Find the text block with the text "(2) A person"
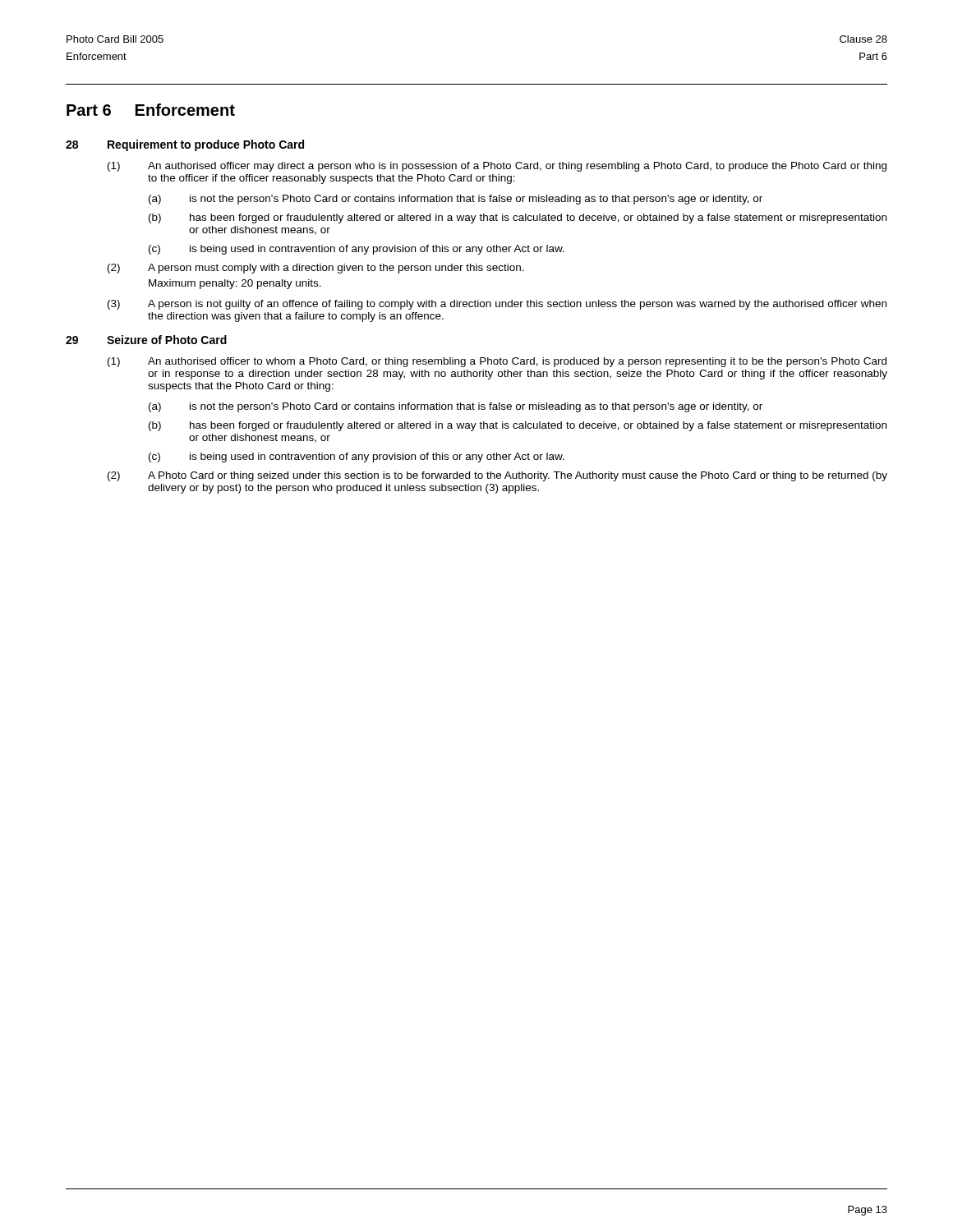 497,275
